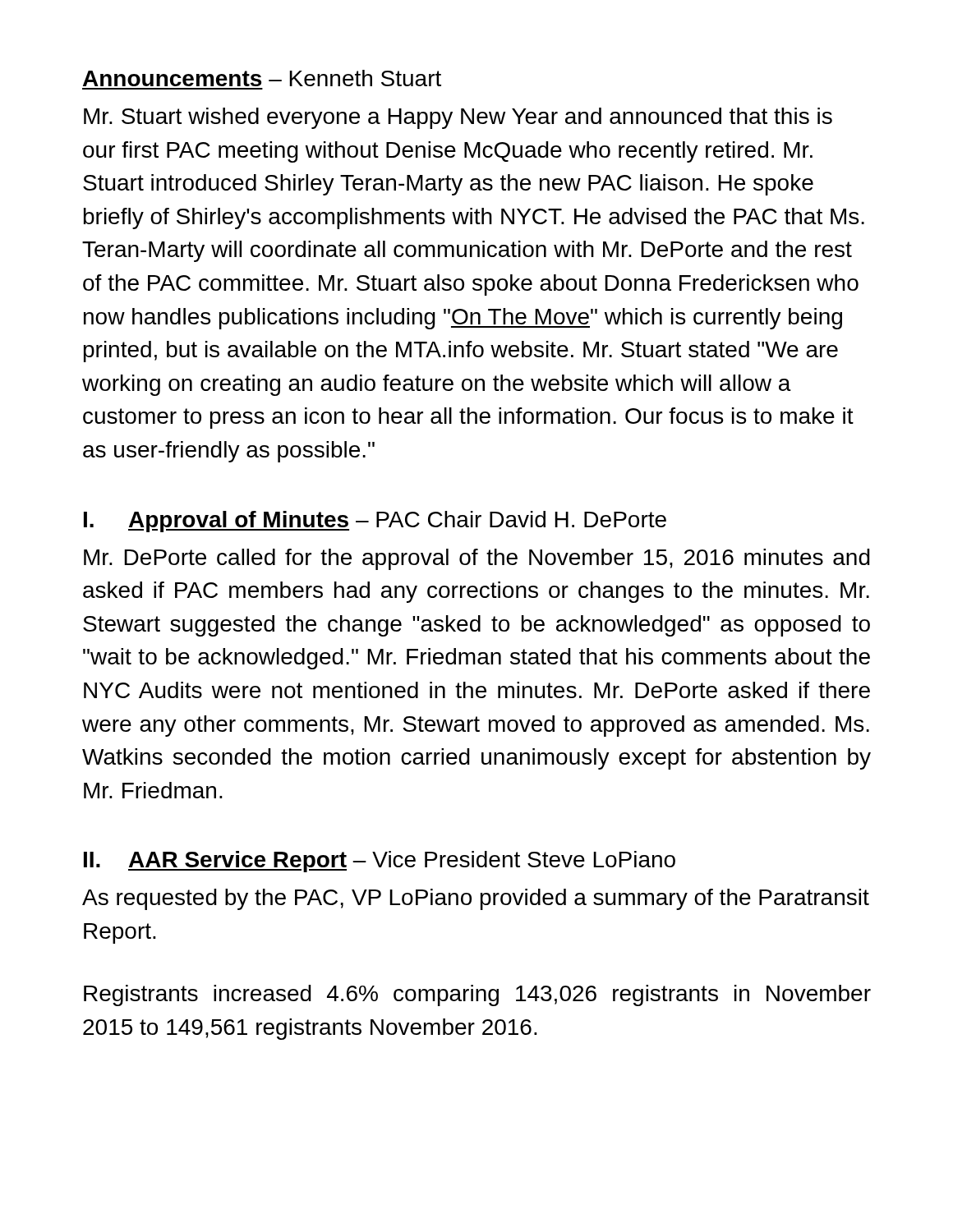Find the element starting "Mr. DePorte called for the approval"
953x1232 pixels.
[x=476, y=674]
